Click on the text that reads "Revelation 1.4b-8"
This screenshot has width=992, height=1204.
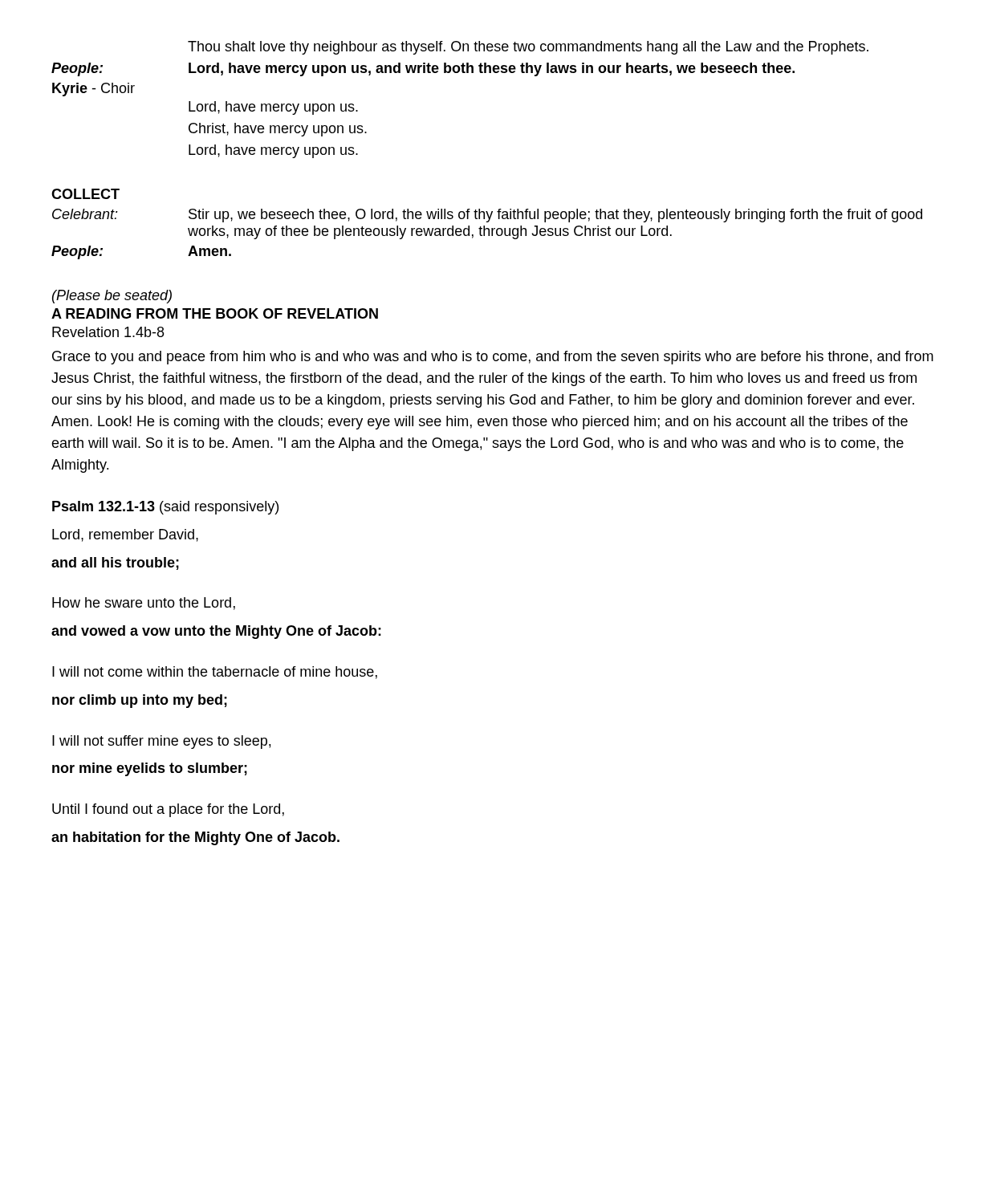[x=108, y=332]
